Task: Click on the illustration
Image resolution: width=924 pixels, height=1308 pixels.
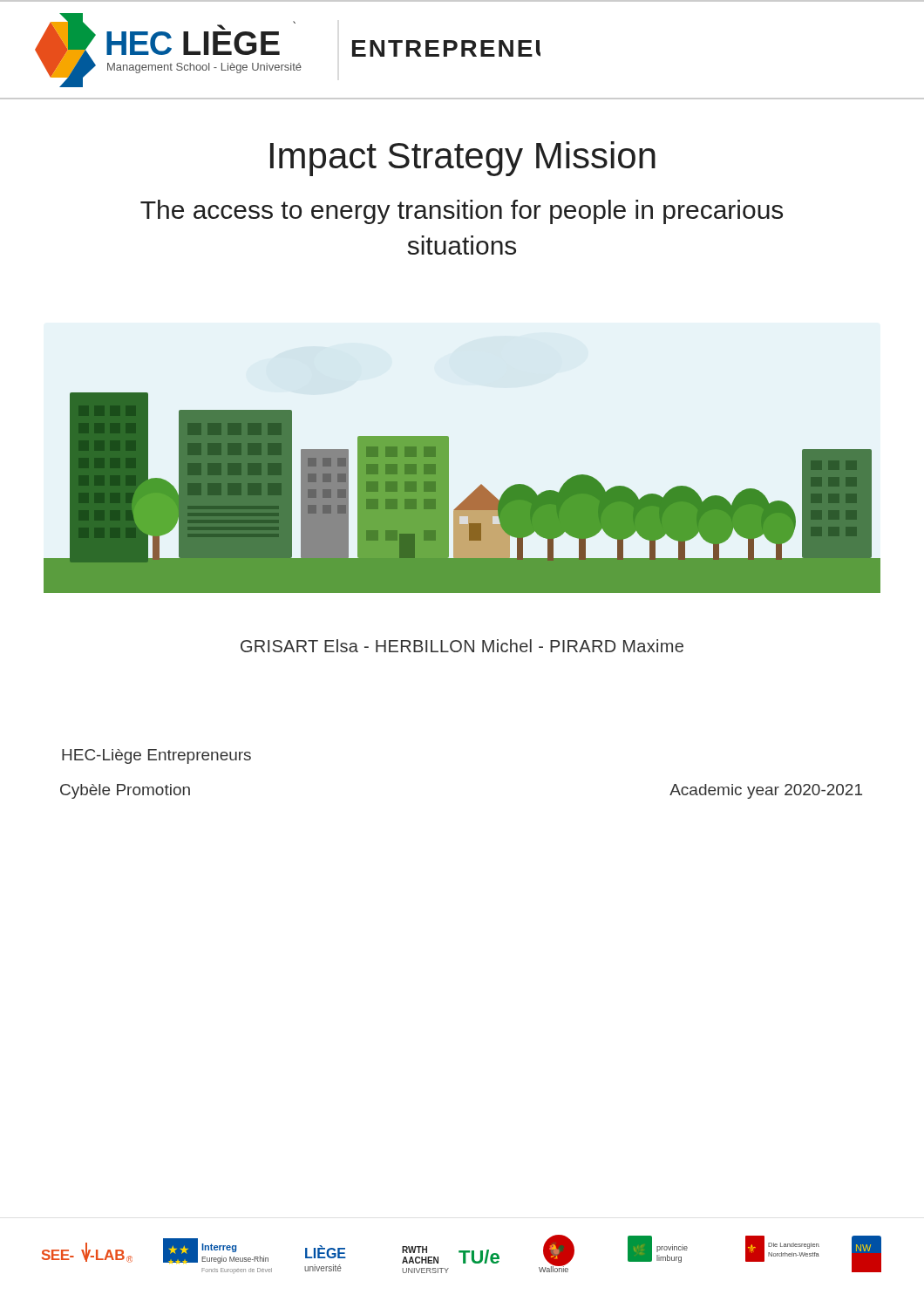Action: (462, 458)
